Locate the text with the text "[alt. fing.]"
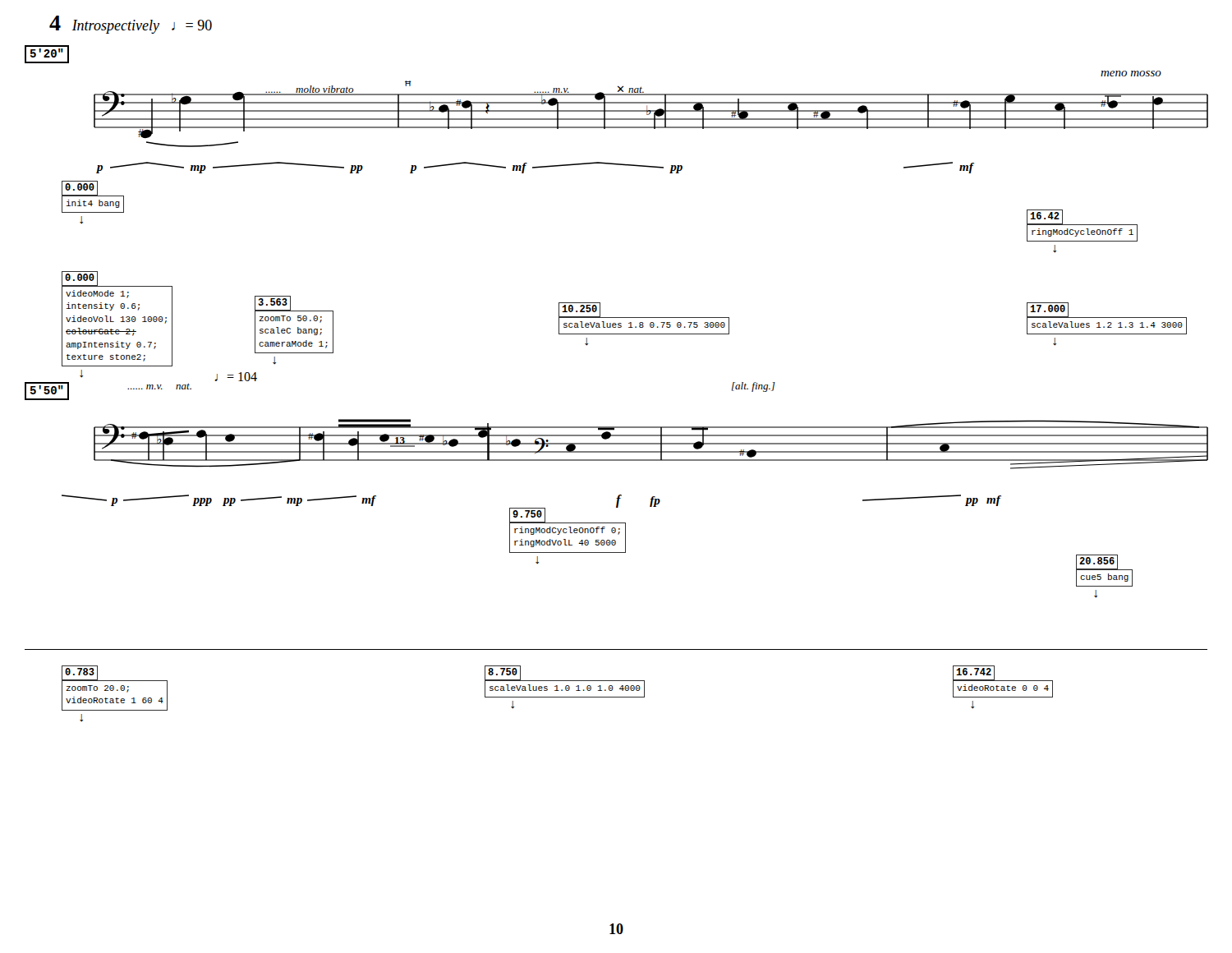1232x953 pixels. [x=753, y=386]
